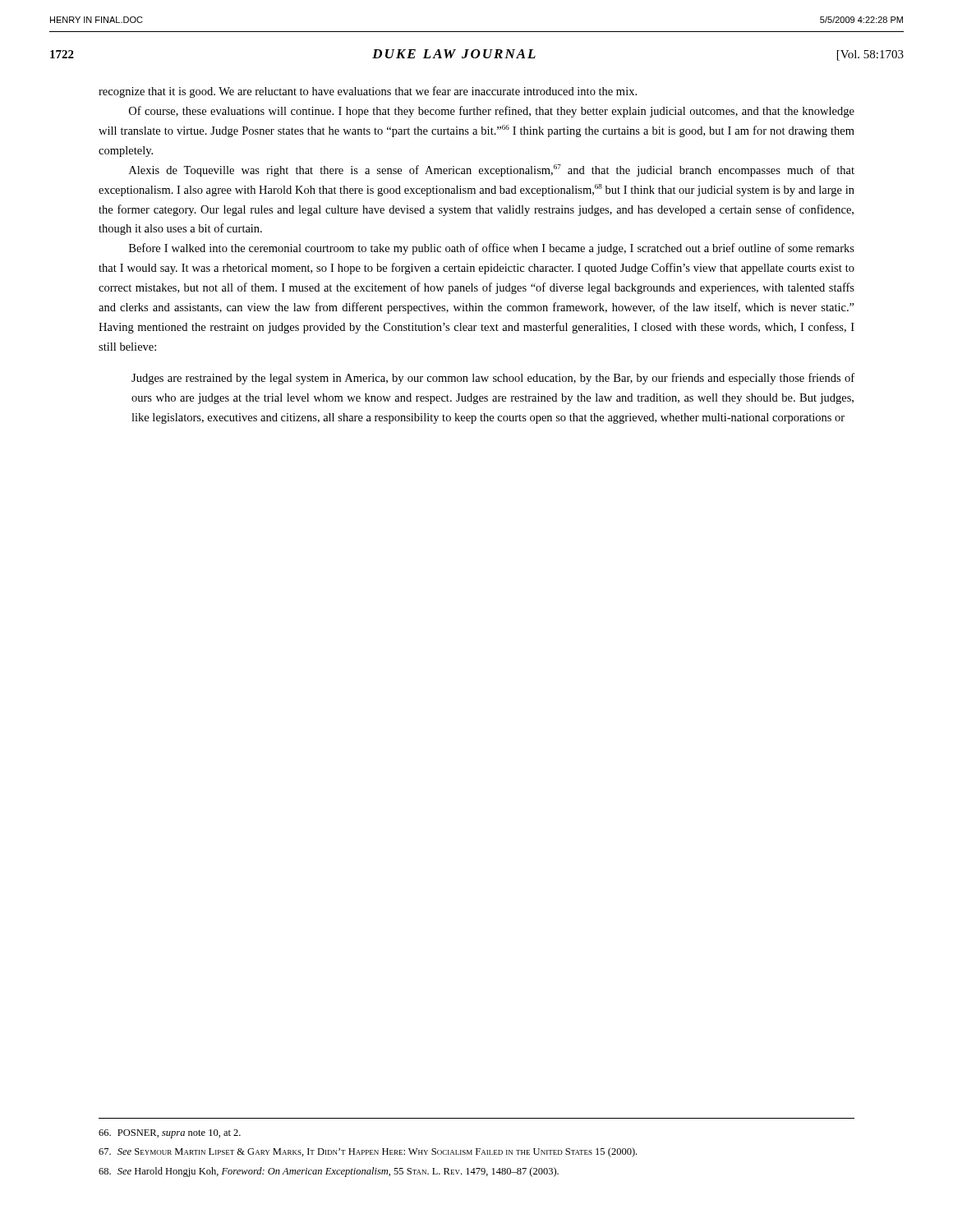Locate the footnote containing "See Harold Hongju Koh, Foreword: On American Exceptionalism,"
Viewport: 953px width, 1232px height.
[x=329, y=1171]
